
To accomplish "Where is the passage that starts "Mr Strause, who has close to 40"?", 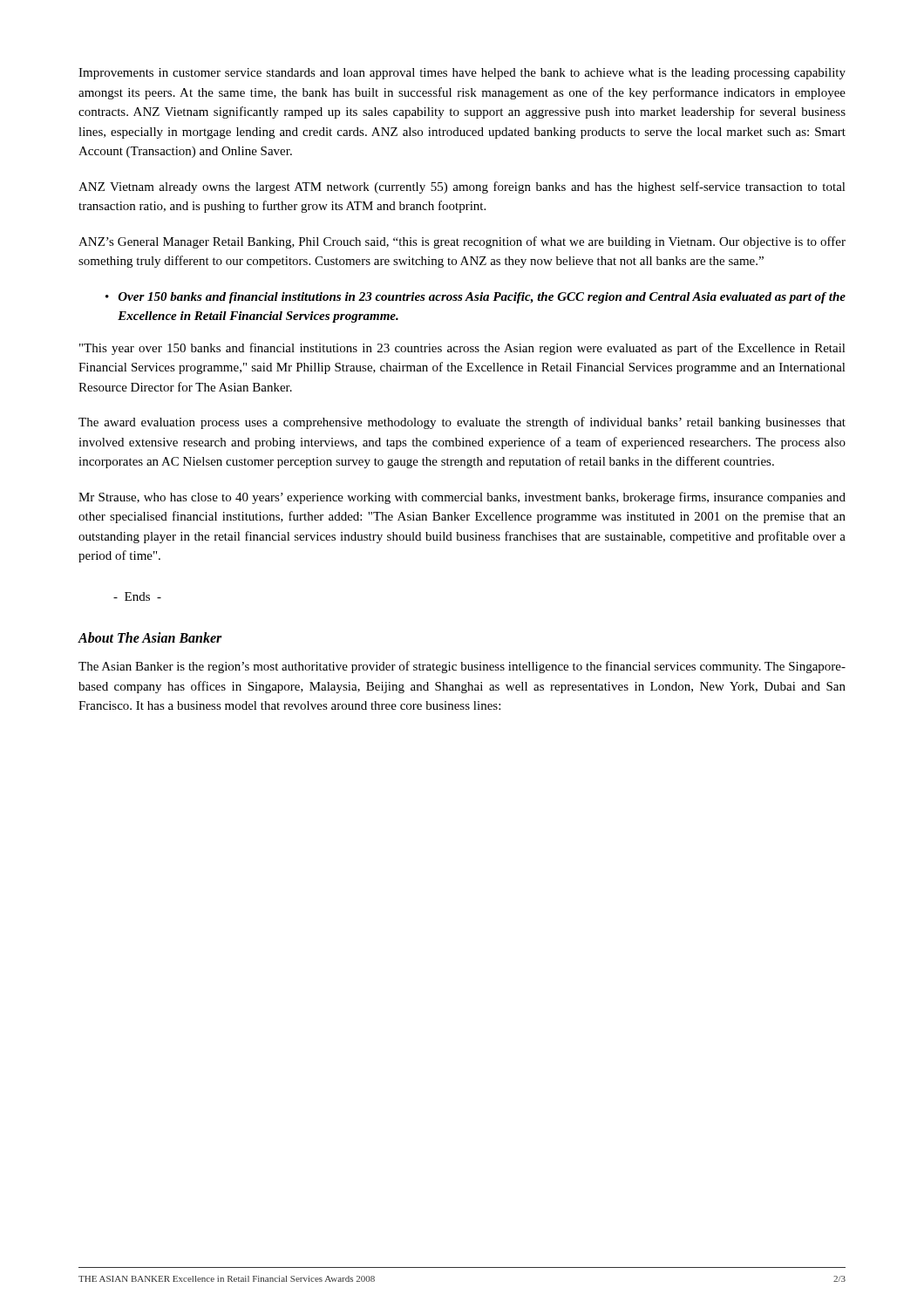I will [x=462, y=526].
